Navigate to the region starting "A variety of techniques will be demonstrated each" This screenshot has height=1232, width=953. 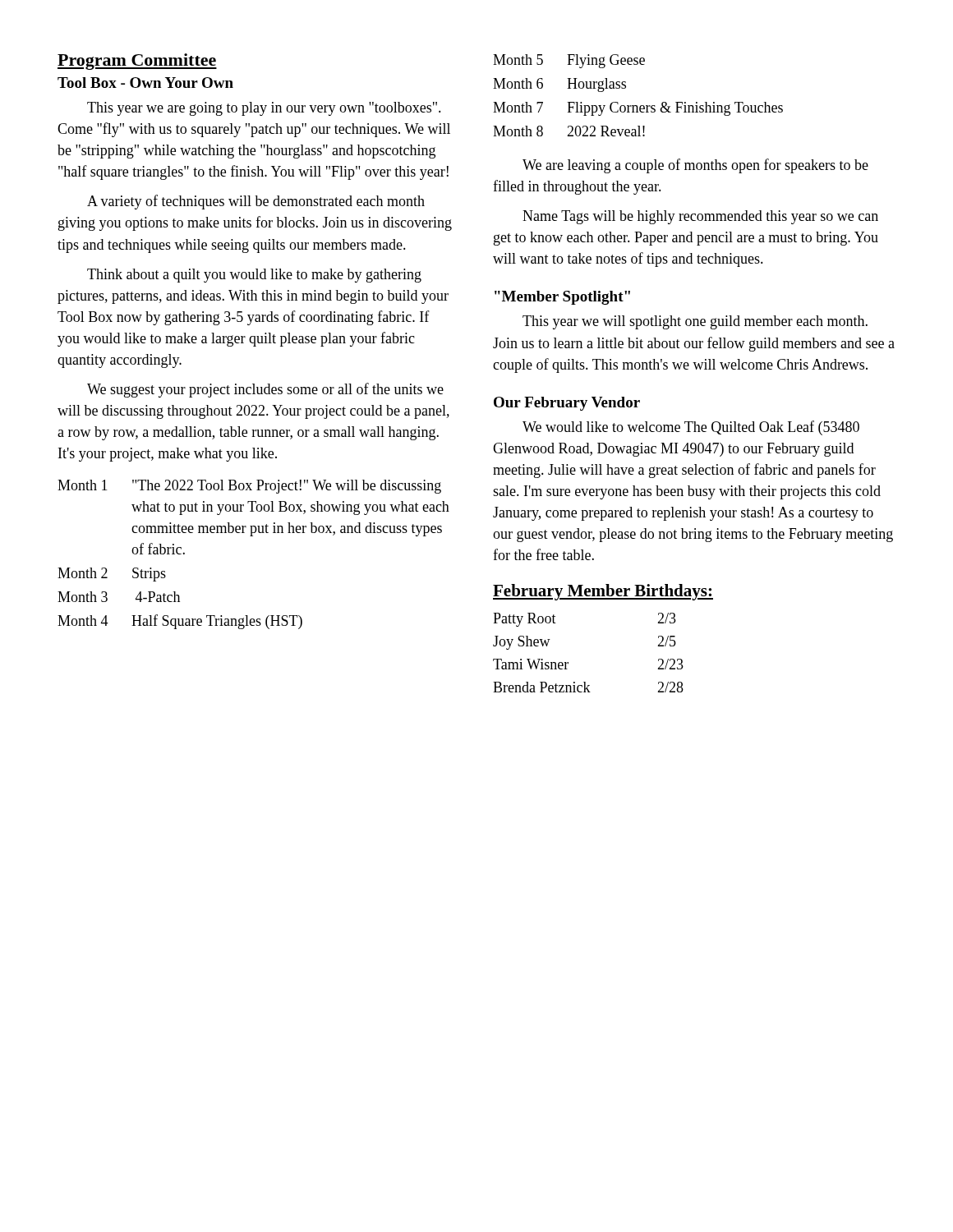(255, 223)
